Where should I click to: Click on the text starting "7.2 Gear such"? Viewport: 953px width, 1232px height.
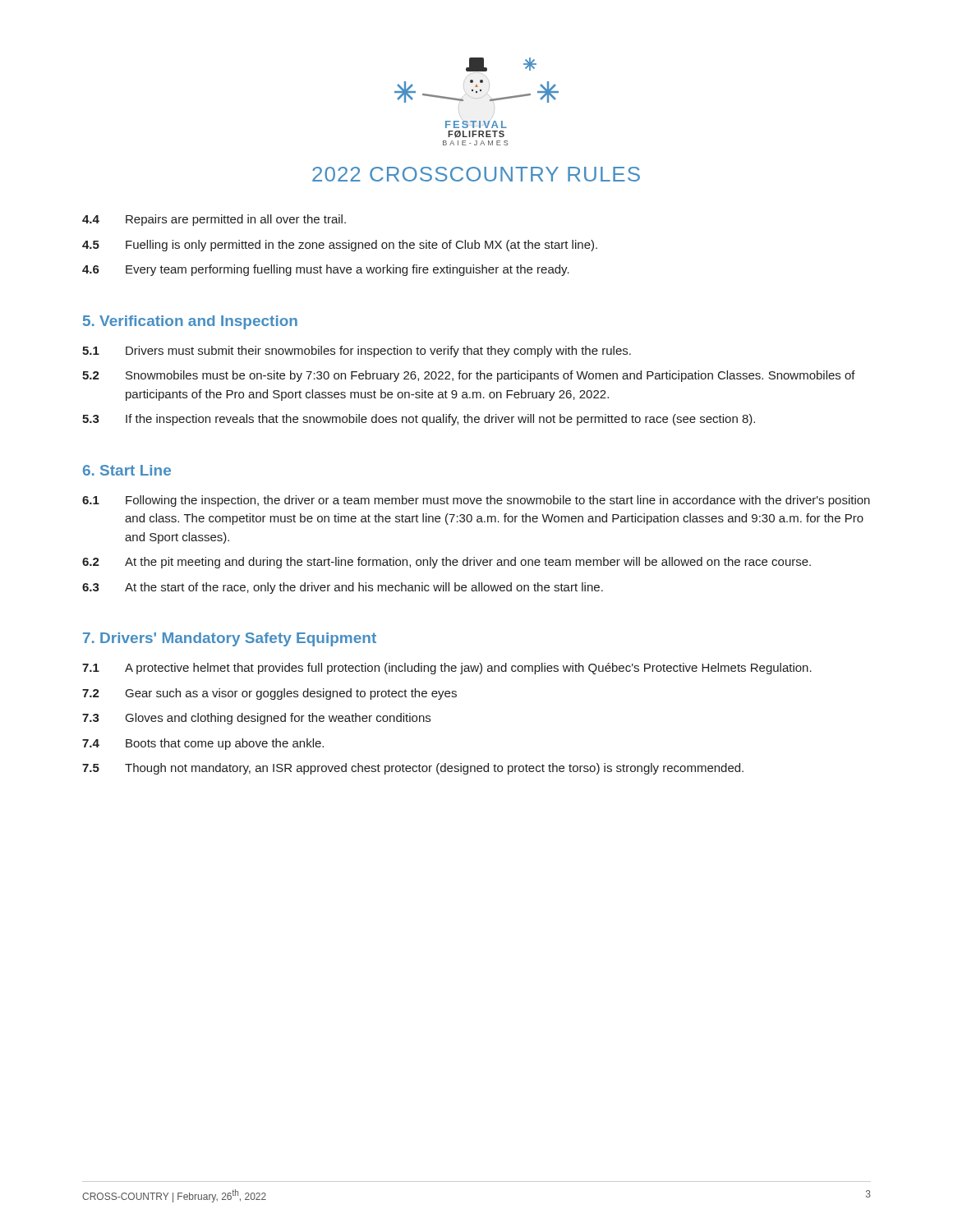[x=269, y=694]
